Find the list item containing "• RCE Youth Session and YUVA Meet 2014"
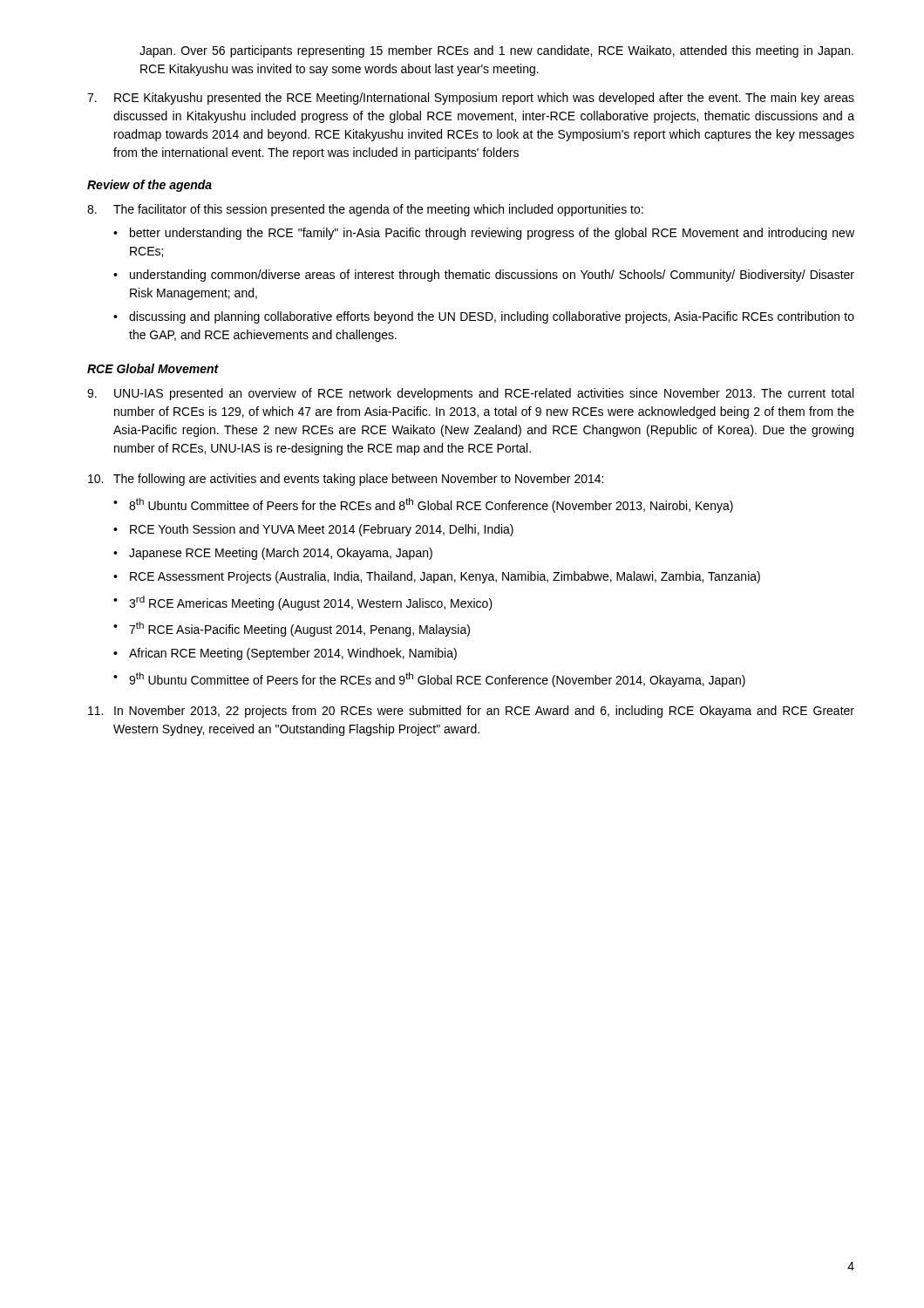The image size is (924, 1308). [x=484, y=529]
